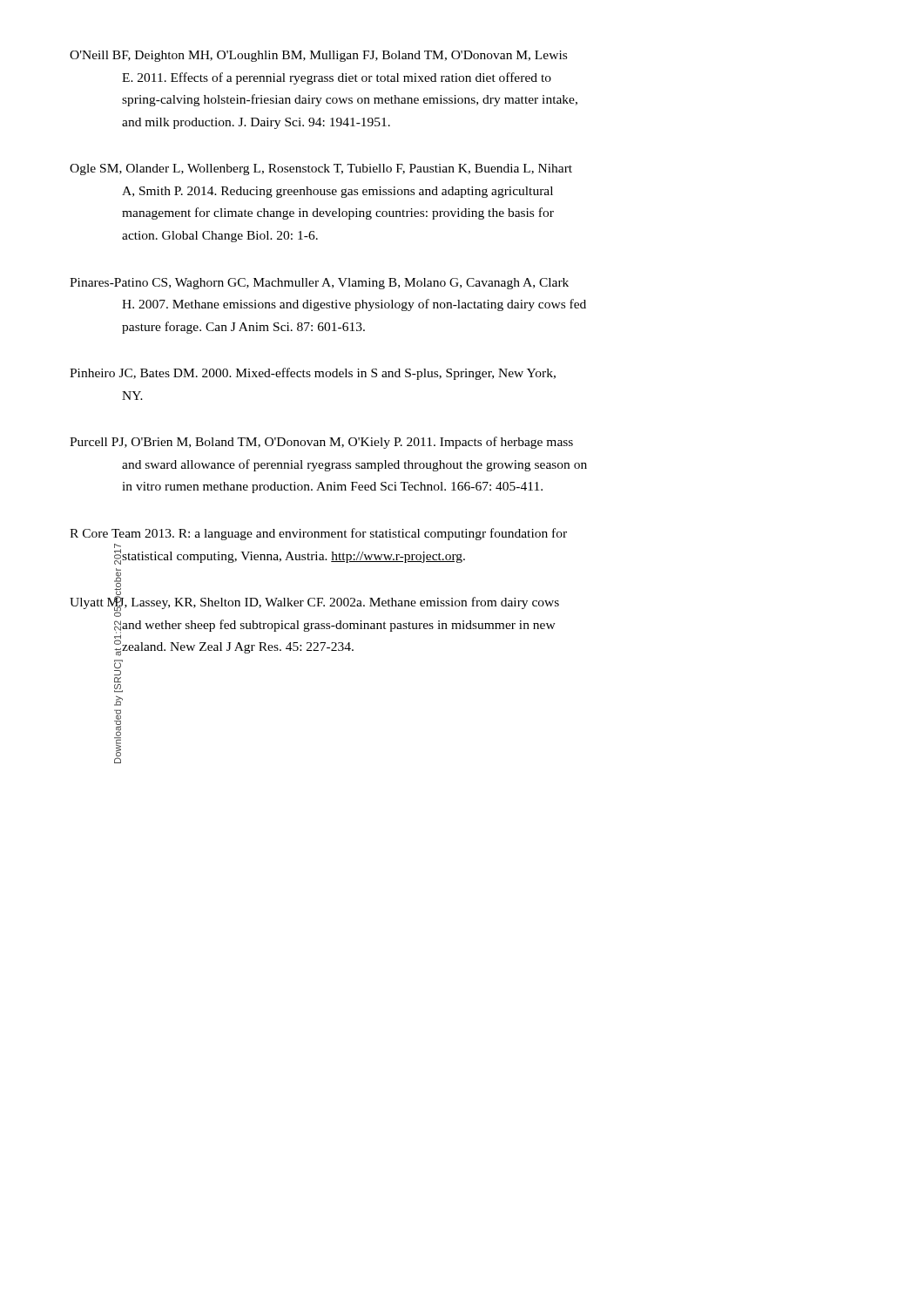Locate the list item that reads "Pinheiro JC, Bates DM. 2000. Mixed-effects models in"
Viewport: 924px width, 1307px height.
(471, 384)
